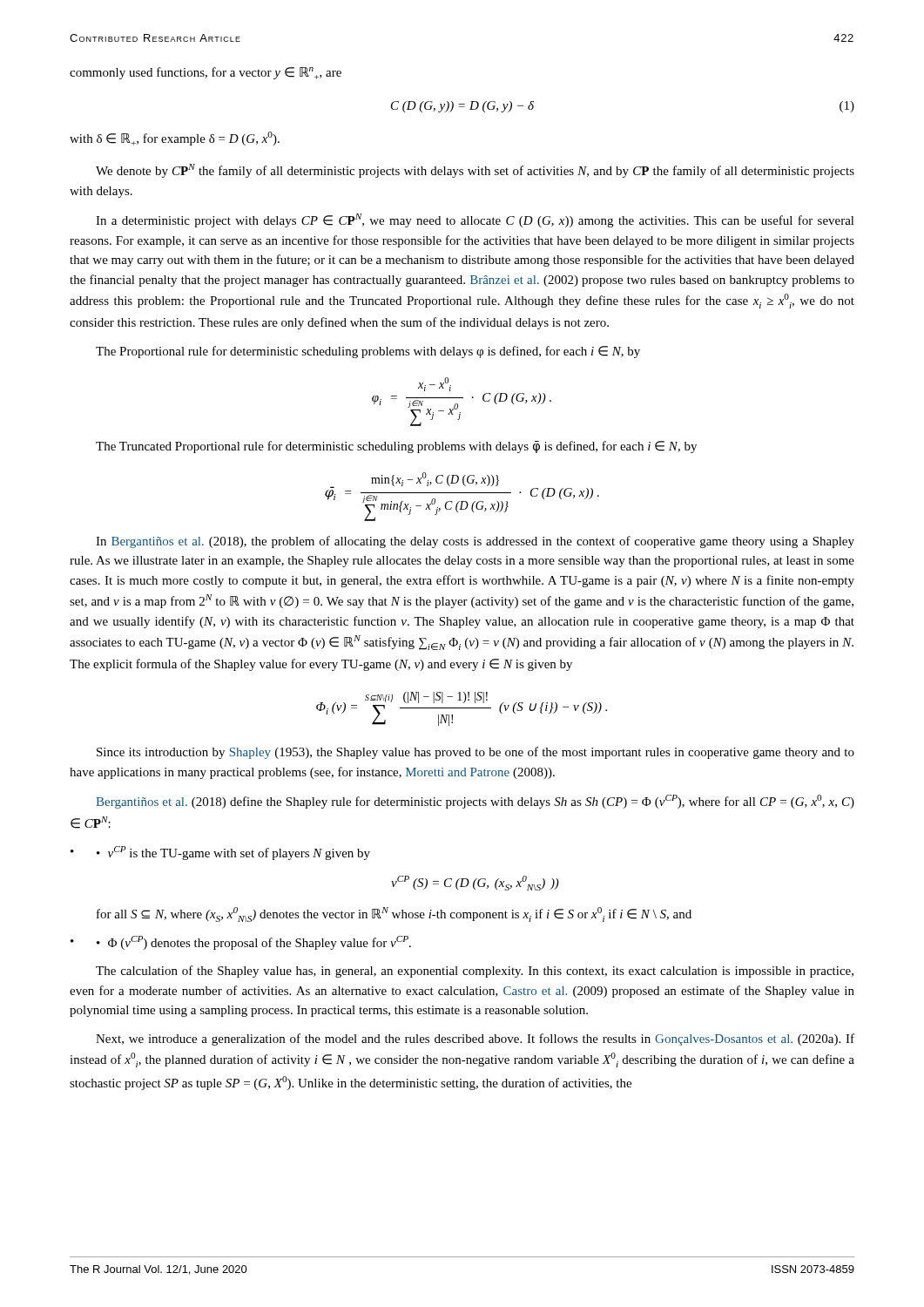Point to the text block starting "In a deterministic"
The height and width of the screenshot is (1307, 924).
point(462,271)
